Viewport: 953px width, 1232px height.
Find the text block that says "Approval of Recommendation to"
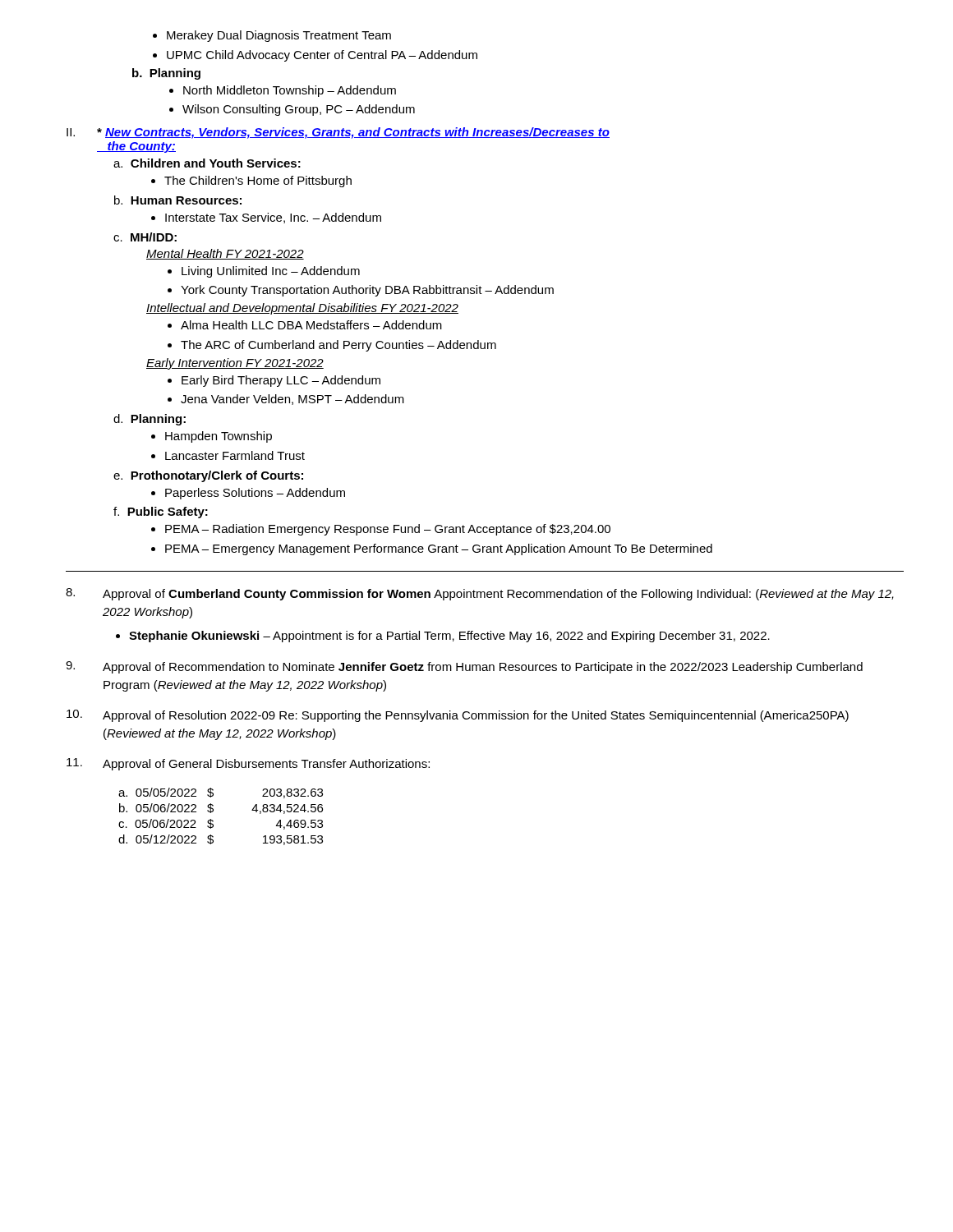click(x=485, y=676)
